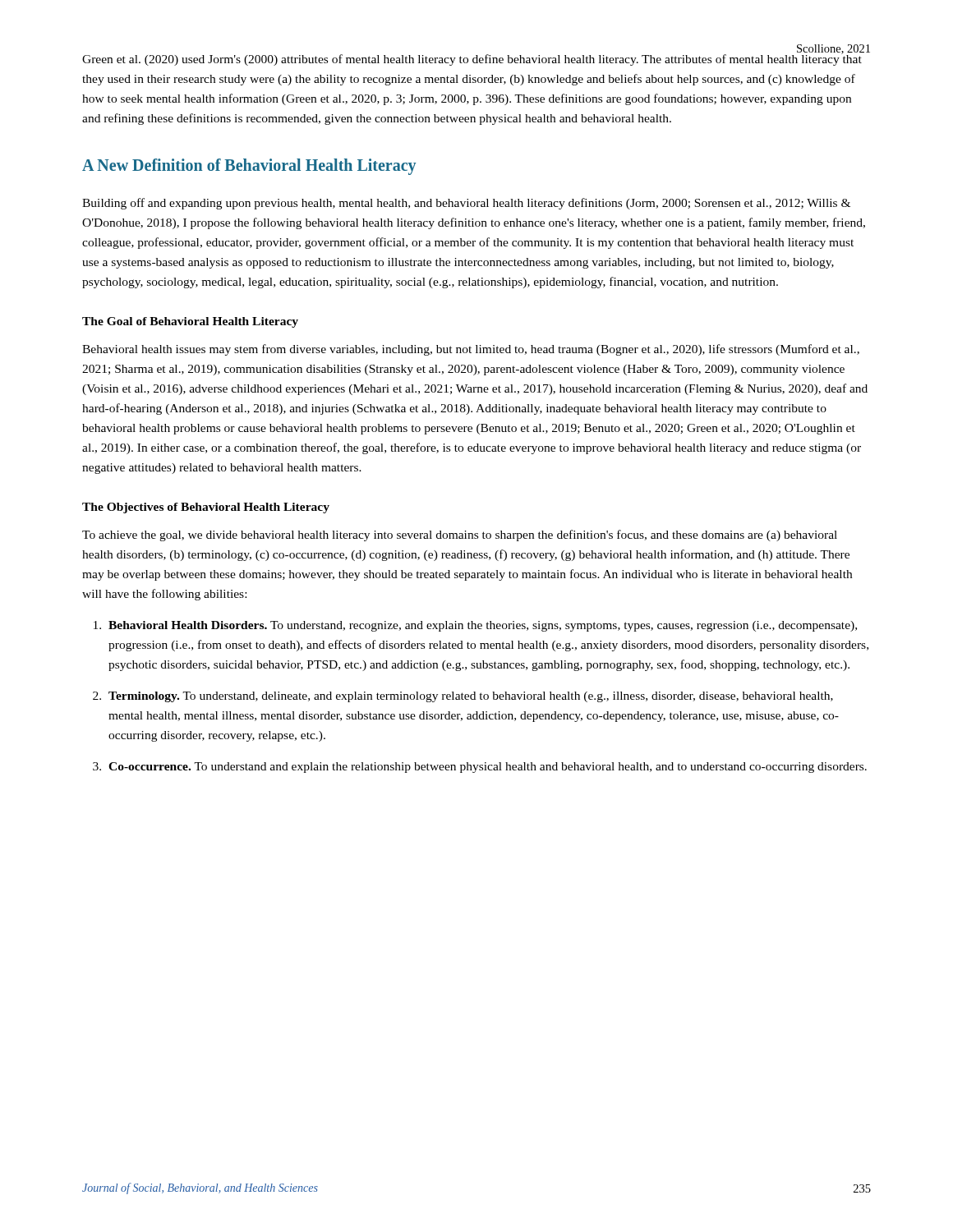Find the region starting "Green et al. (2020) used"

click(472, 88)
